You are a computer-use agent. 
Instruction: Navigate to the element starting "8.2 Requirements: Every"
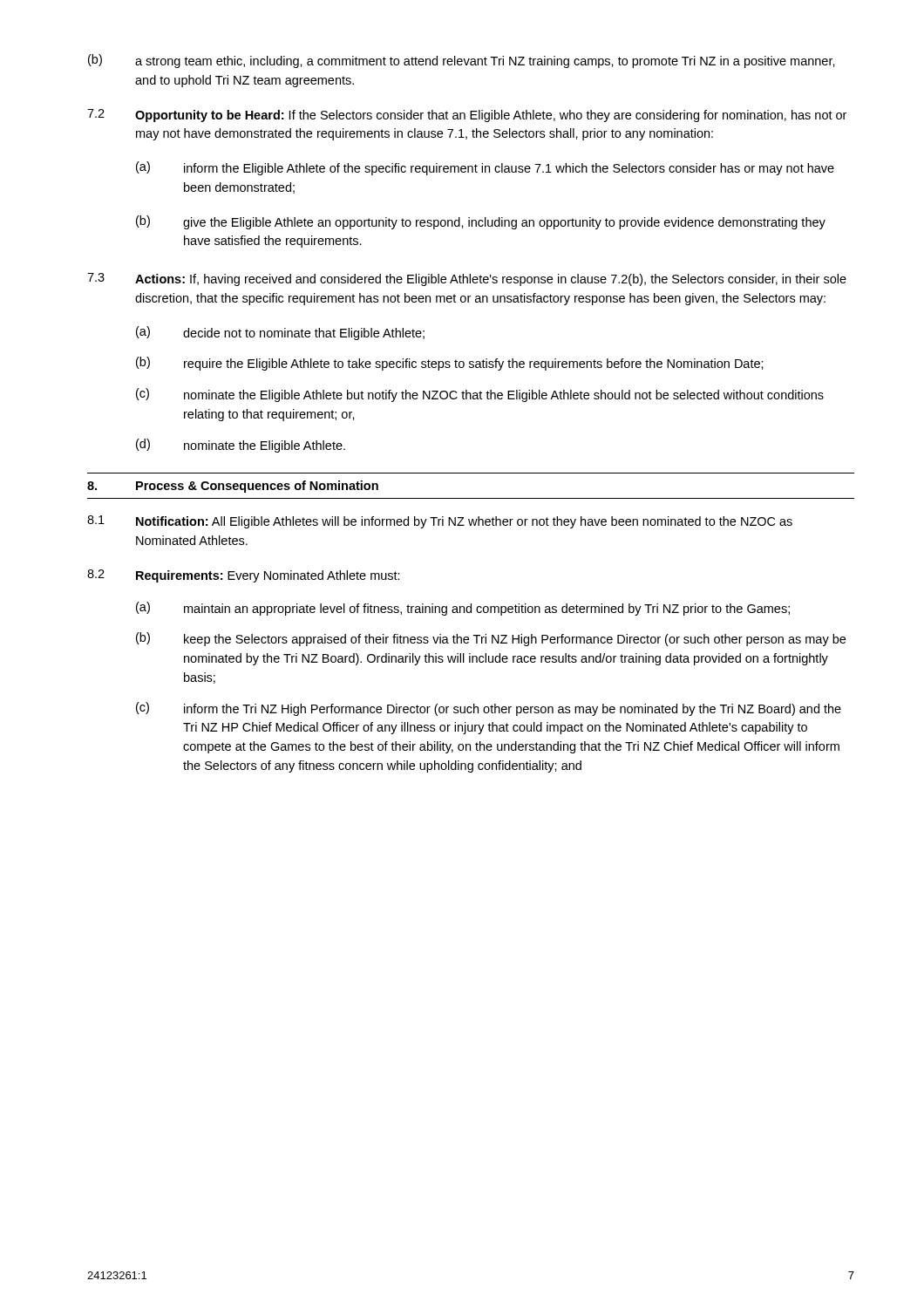[244, 576]
